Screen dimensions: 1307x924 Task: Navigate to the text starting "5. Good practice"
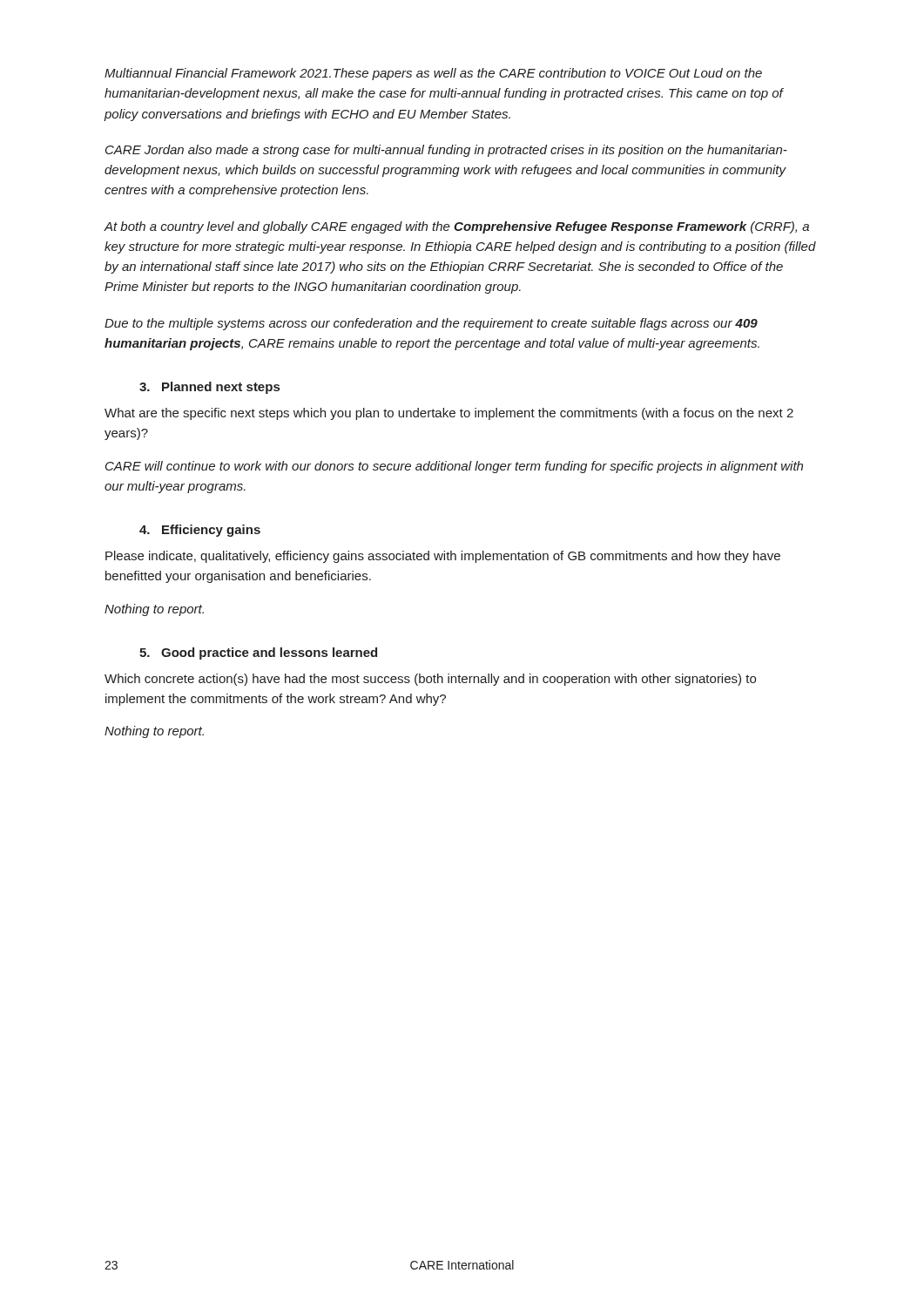tap(259, 652)
